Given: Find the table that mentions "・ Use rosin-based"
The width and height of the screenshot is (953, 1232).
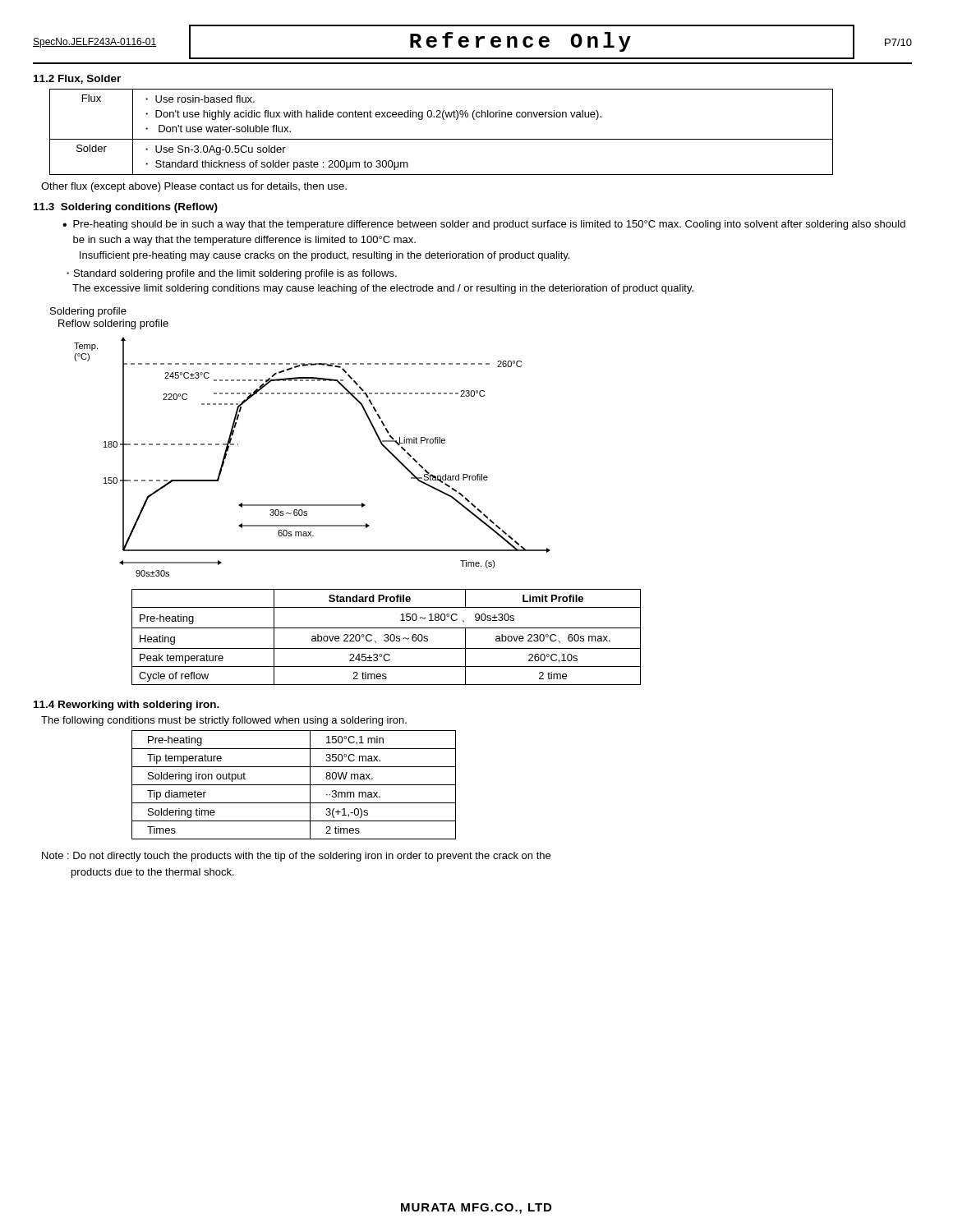Looking at the screenshot, I should pos(476,132).
